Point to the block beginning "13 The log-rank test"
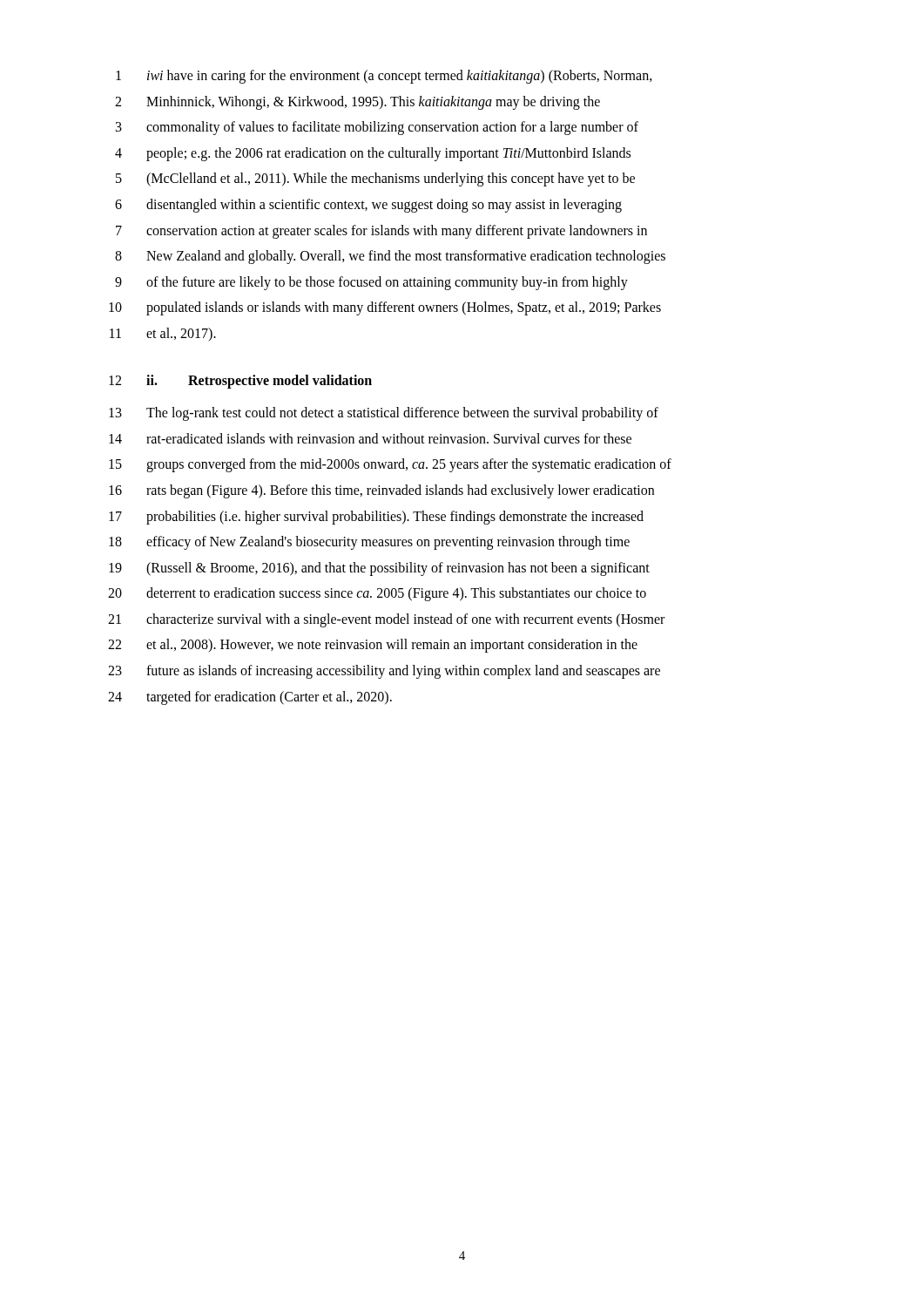Screen dimensions: 1307x924 (471, 413)
